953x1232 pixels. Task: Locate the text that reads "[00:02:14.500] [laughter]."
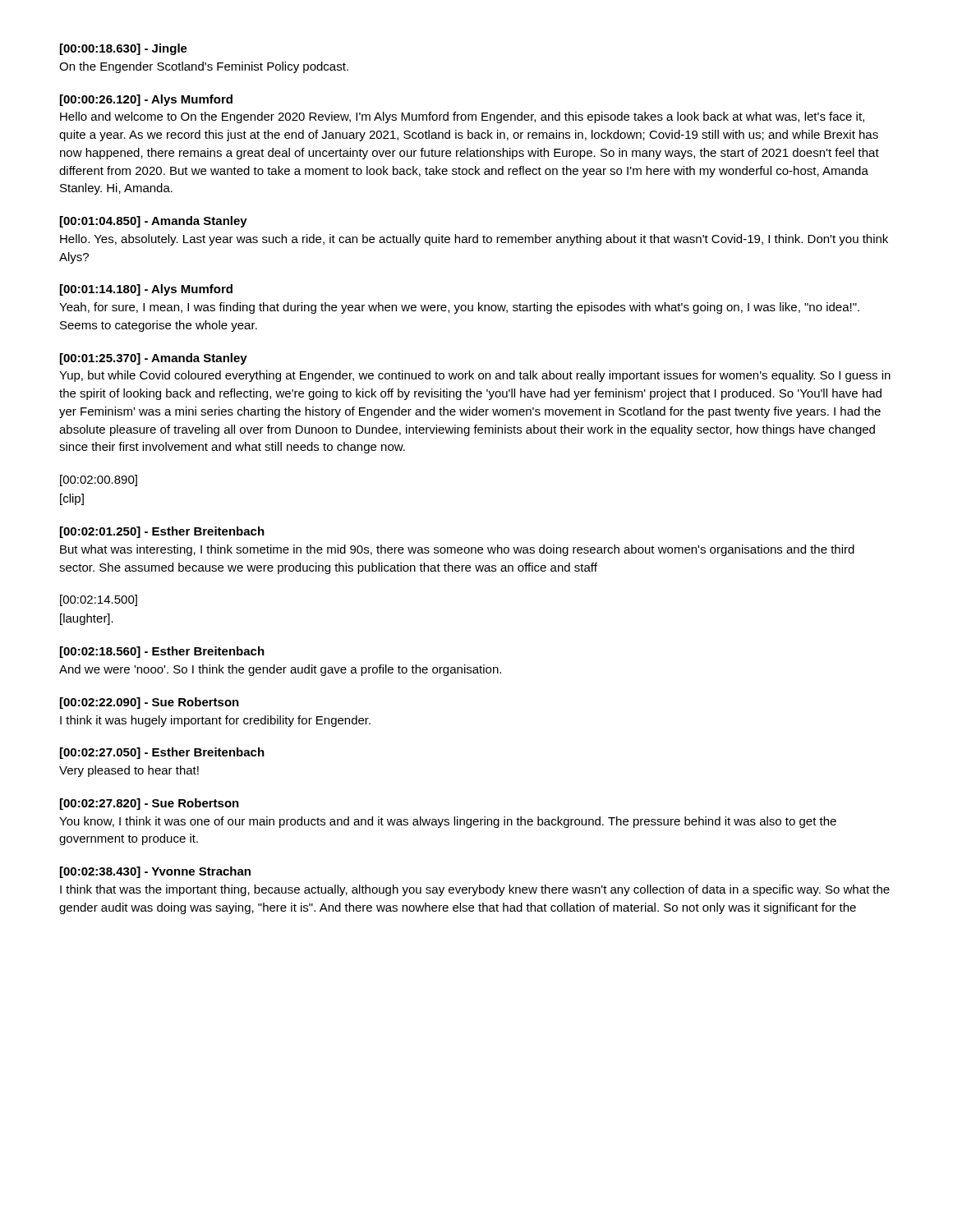(x=99, y=609)
